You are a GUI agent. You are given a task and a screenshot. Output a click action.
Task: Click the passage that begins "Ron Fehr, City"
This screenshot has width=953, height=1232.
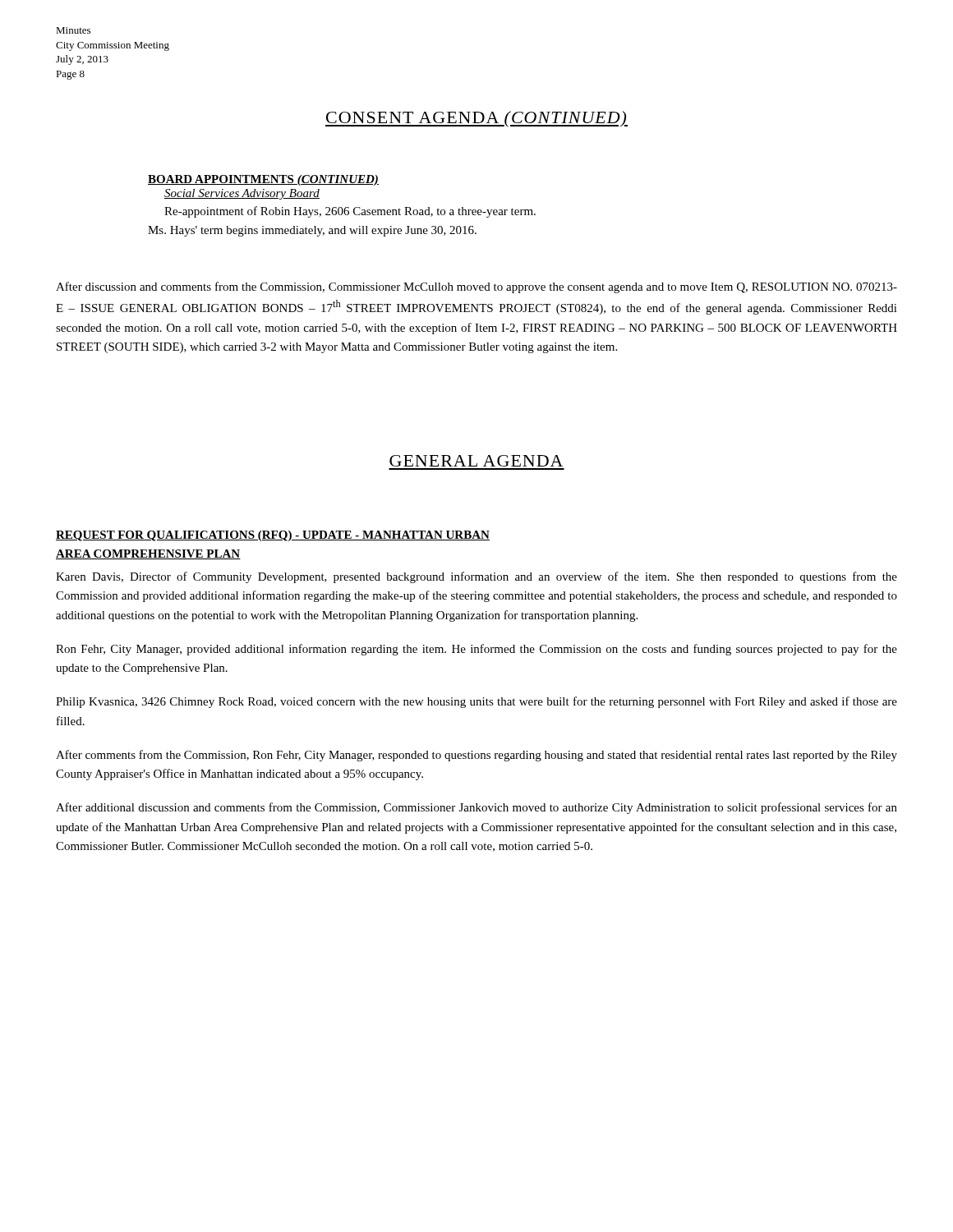point(476,658)
